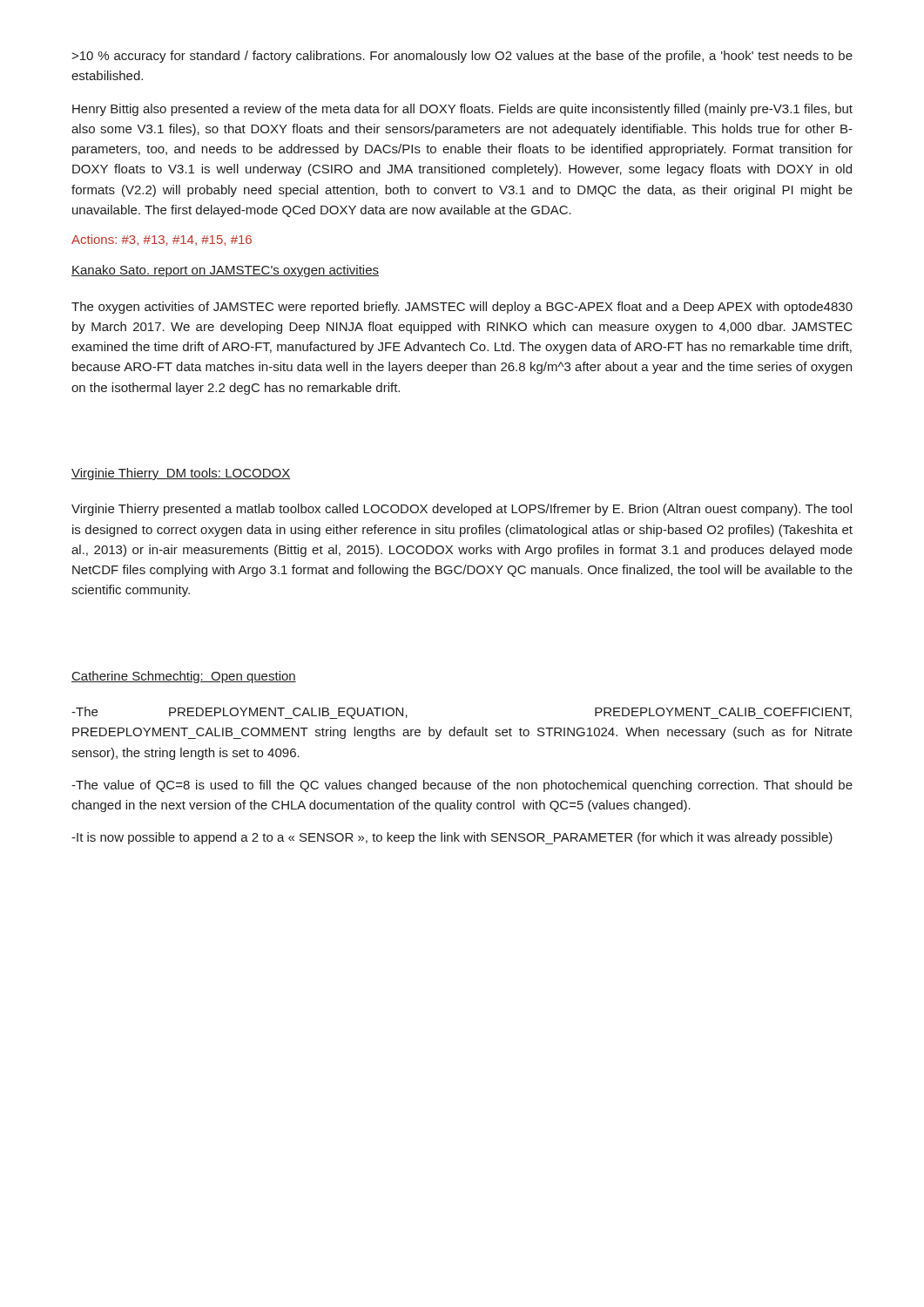
Task: Find the region starting ">10 % accuracy for standard /"
Action: click(x=462, y=65)
